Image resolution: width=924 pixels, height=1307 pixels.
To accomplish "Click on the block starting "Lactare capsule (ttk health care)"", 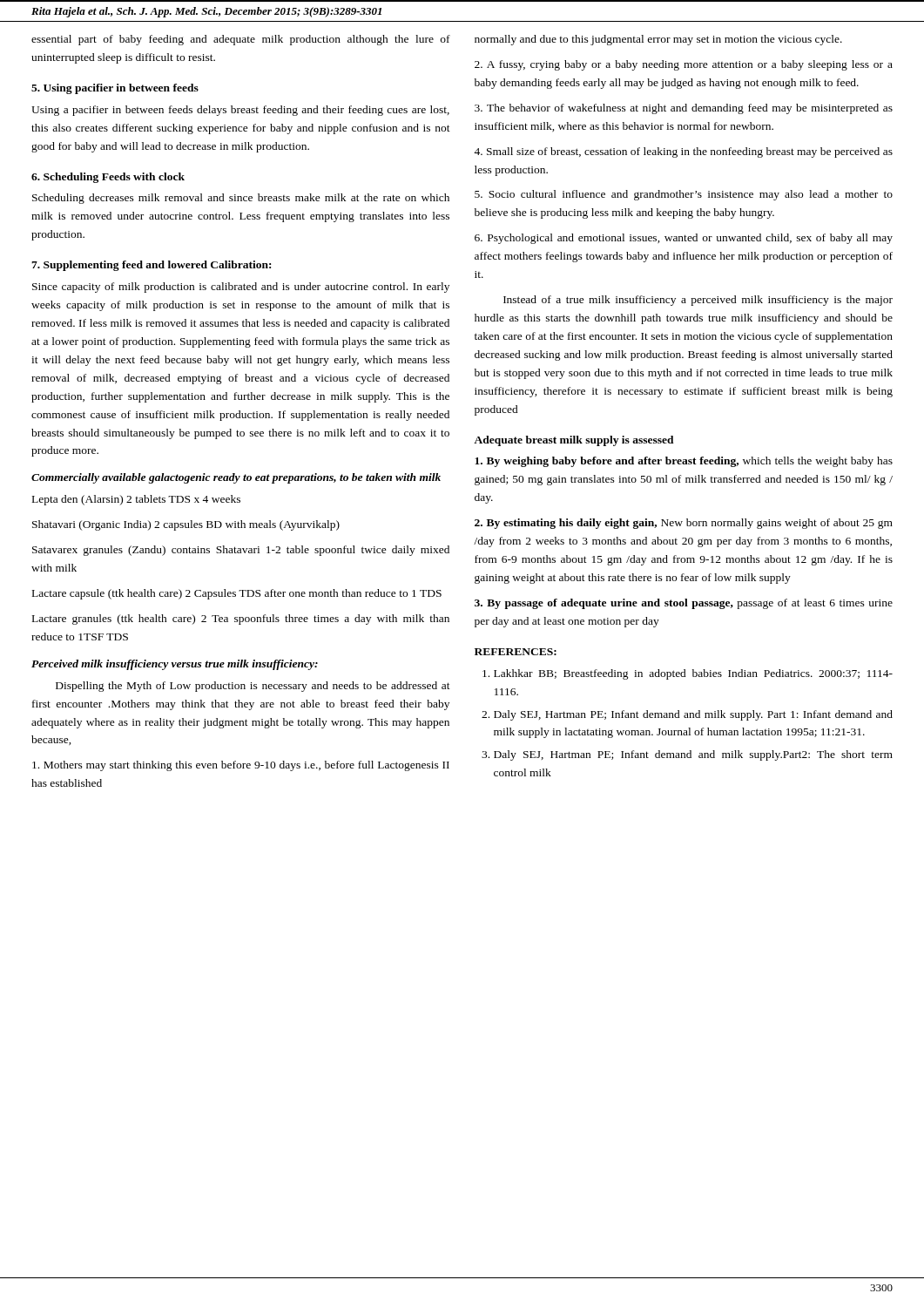I will click(x=241, y=594).
